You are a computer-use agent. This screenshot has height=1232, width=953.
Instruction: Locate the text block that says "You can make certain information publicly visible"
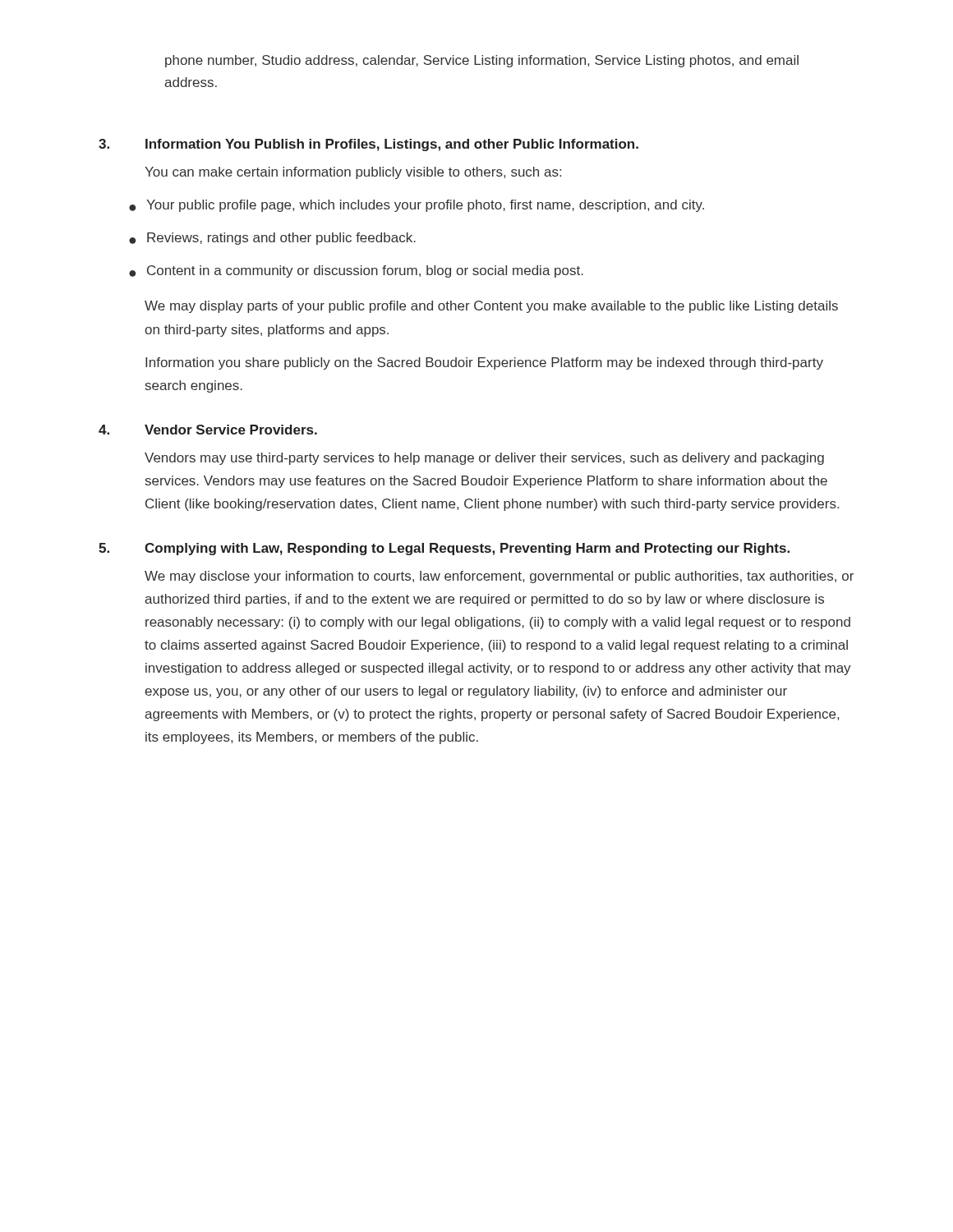pyautogui.click(x=500, y=173)
